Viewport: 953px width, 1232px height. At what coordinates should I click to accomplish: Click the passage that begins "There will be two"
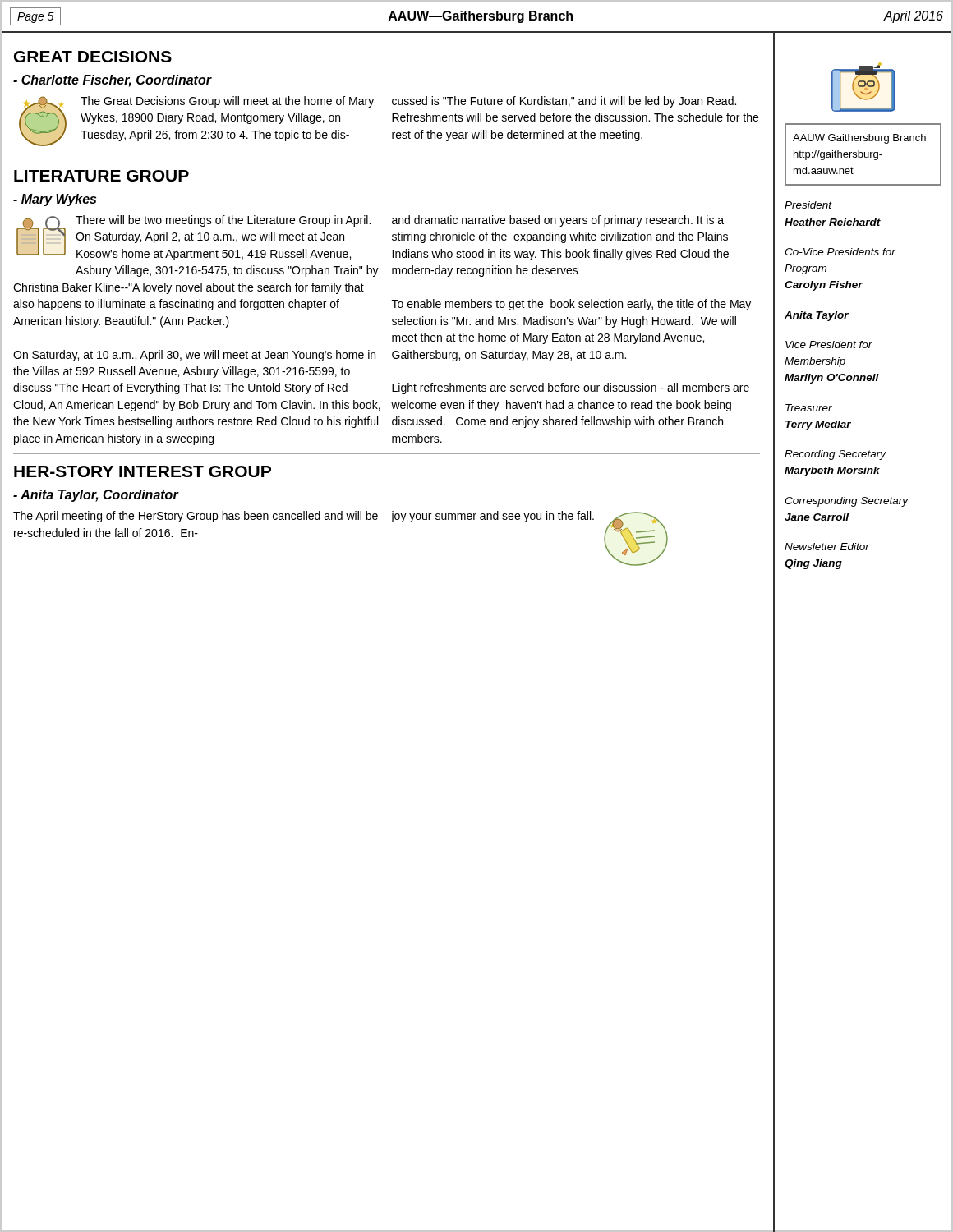point(196,271)
